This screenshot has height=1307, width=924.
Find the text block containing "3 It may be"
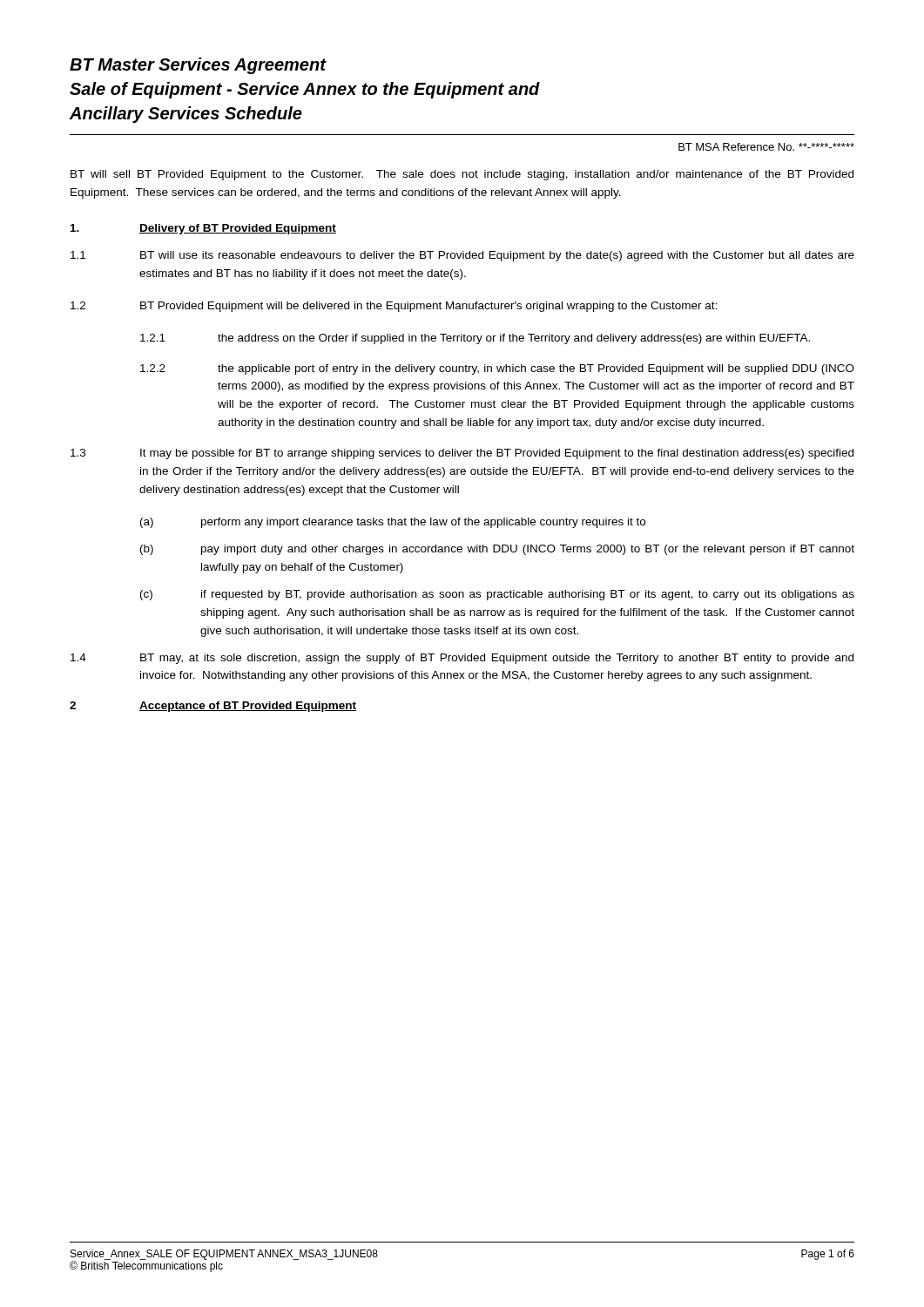pos(462,472)
